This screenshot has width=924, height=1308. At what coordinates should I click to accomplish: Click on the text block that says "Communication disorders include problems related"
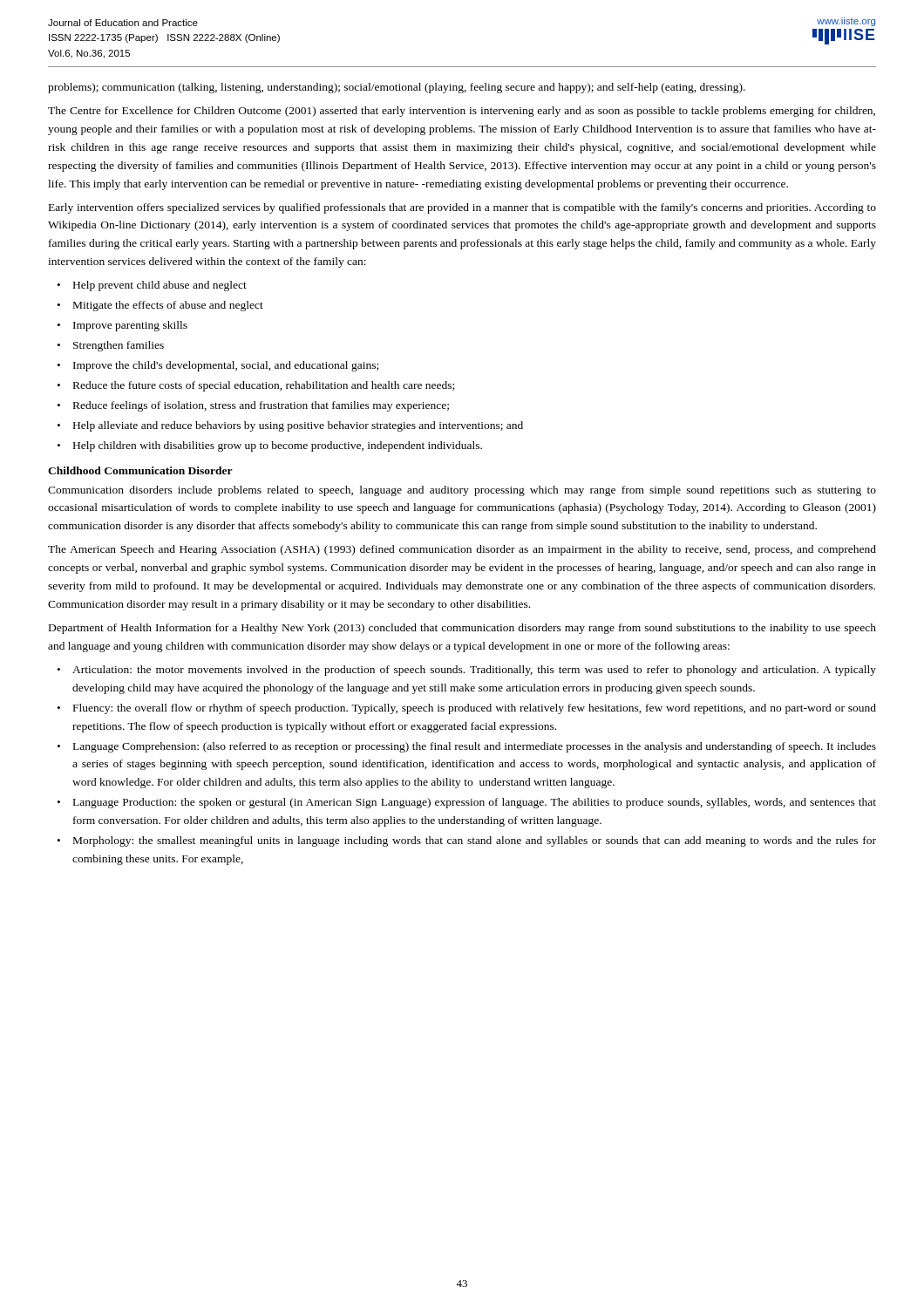coord(462,568)
